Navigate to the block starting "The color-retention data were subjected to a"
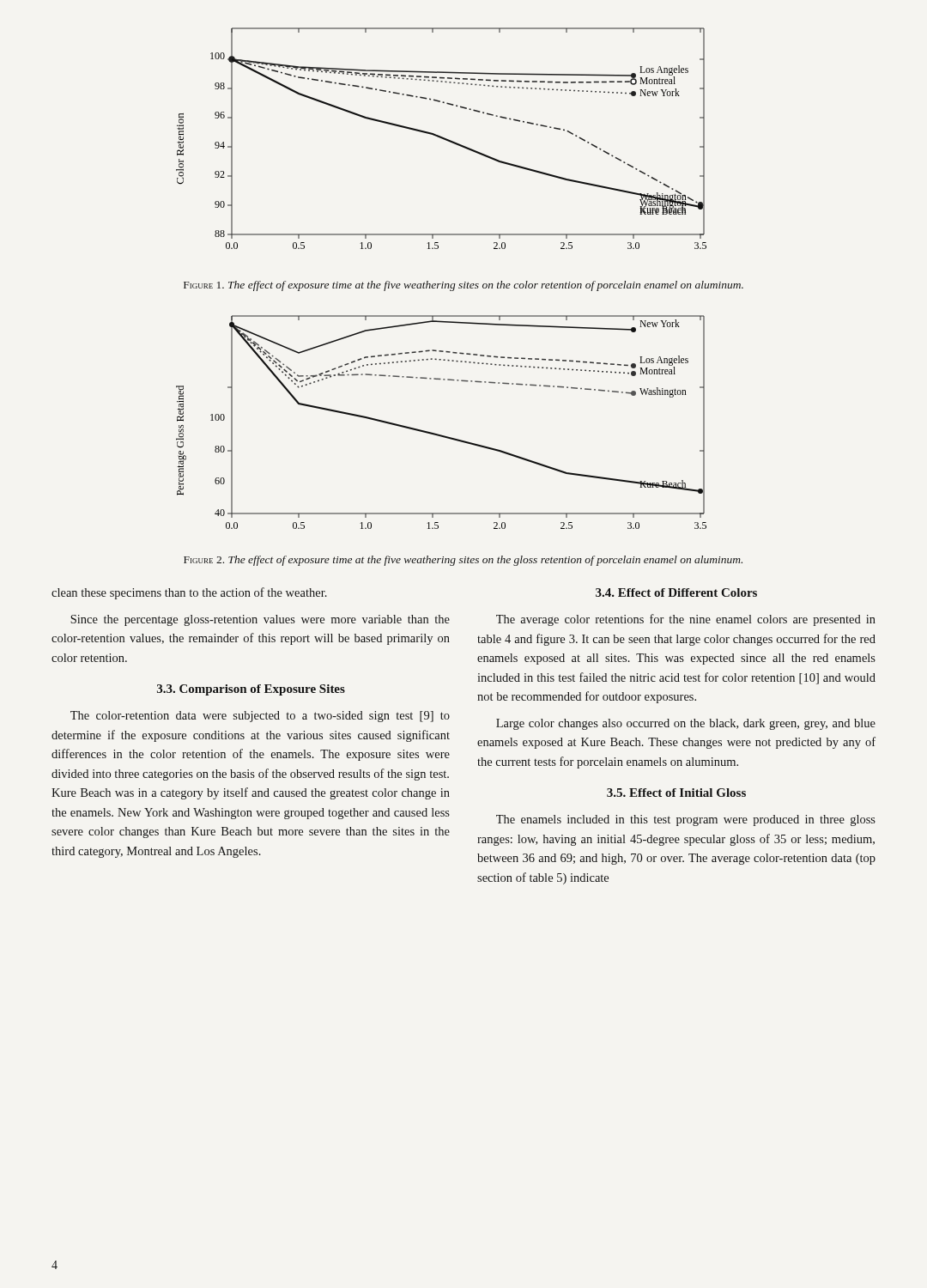The image size is (927, 1288). (x=251, y=783)
